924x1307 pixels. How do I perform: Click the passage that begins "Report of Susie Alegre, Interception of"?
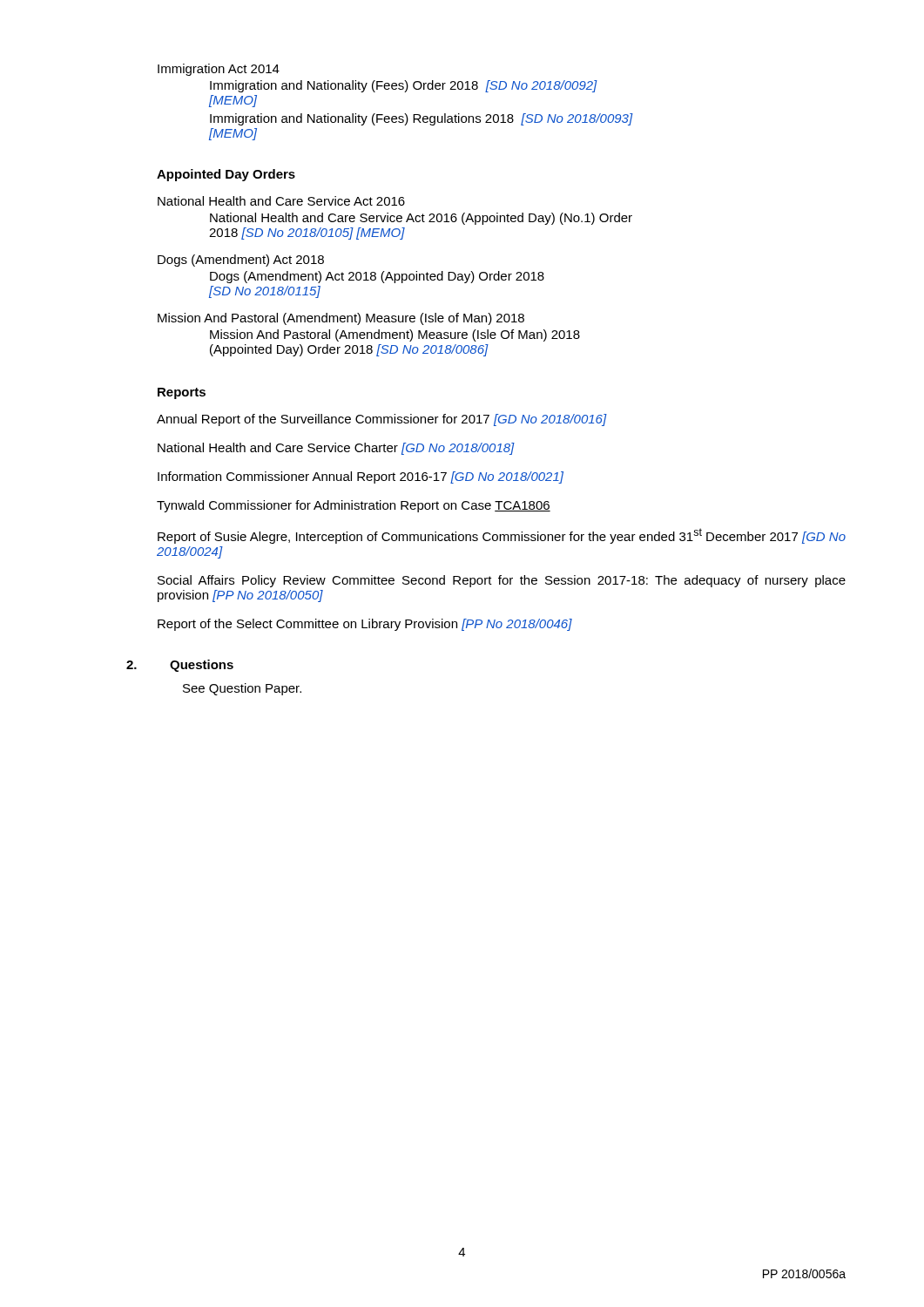pos(501,542)
